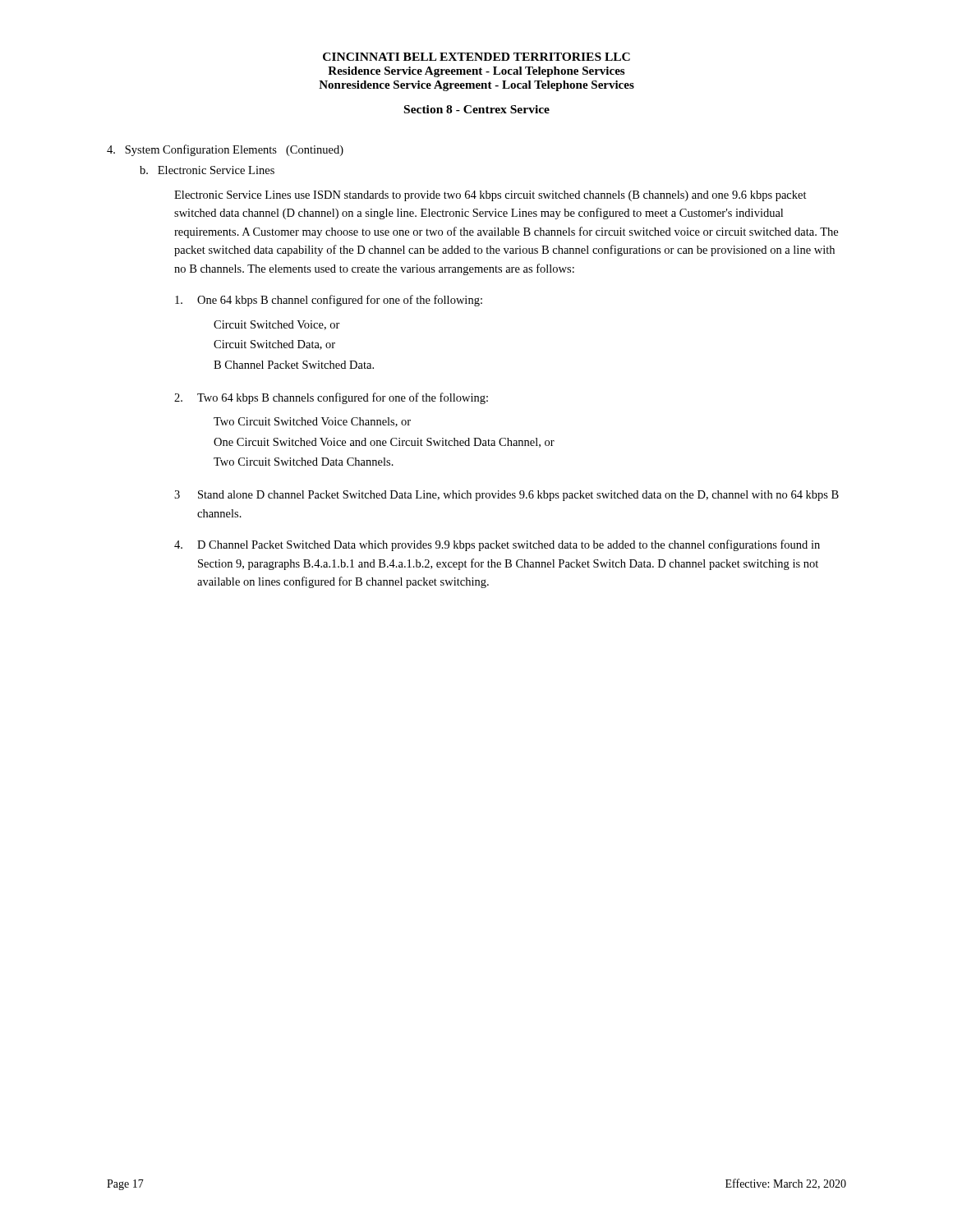Screen dimensions: 1232x953
Task: Locate the text "4. System Configuration Elements (Continued)"
Action: coord(225,150)
